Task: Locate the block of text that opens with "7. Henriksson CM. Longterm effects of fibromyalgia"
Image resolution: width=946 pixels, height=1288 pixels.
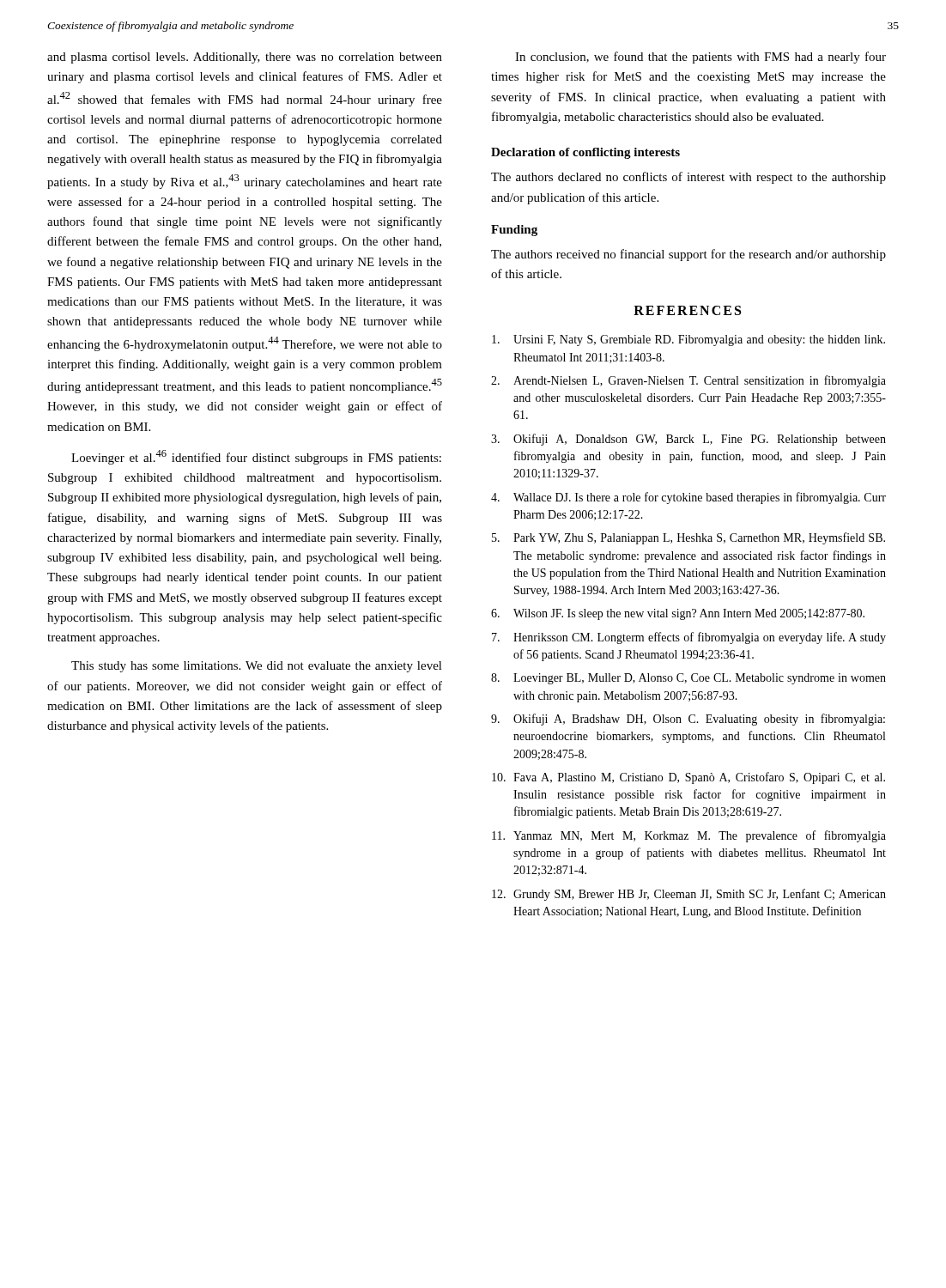Action: [688, 647]
